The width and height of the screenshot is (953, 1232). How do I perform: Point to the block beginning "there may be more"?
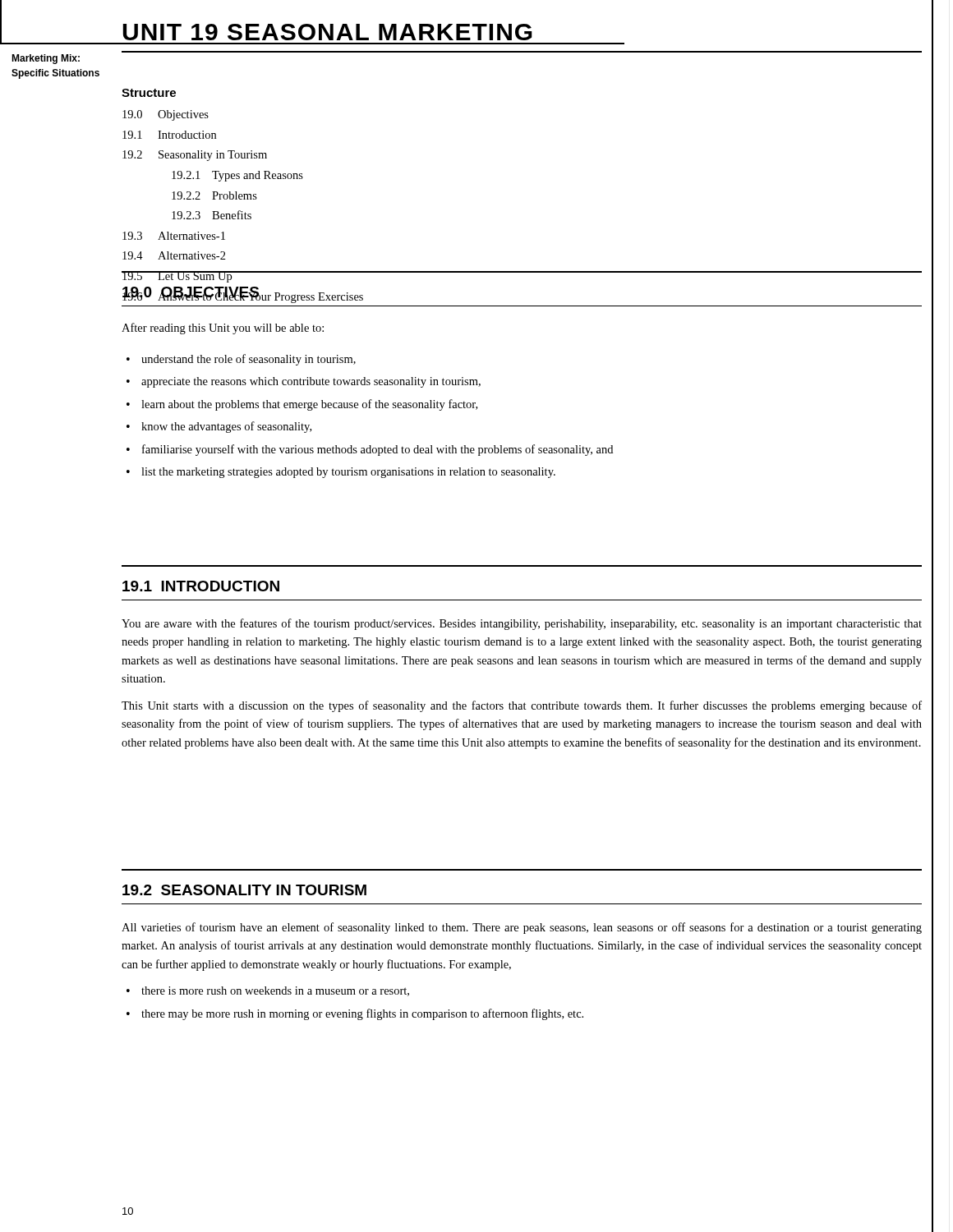[363, 1013]
